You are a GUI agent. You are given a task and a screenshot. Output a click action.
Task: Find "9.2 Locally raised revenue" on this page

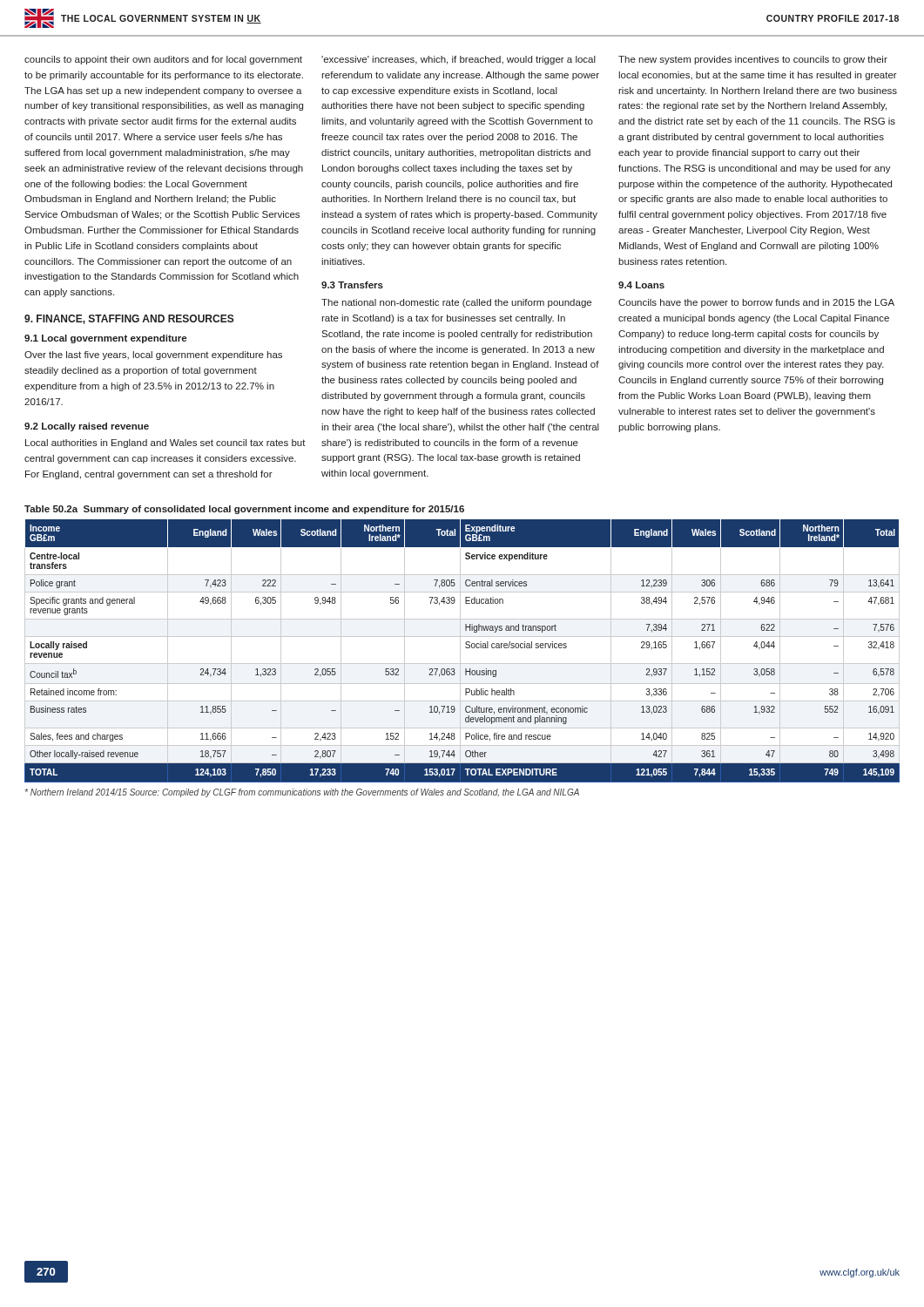coord(87,426)
